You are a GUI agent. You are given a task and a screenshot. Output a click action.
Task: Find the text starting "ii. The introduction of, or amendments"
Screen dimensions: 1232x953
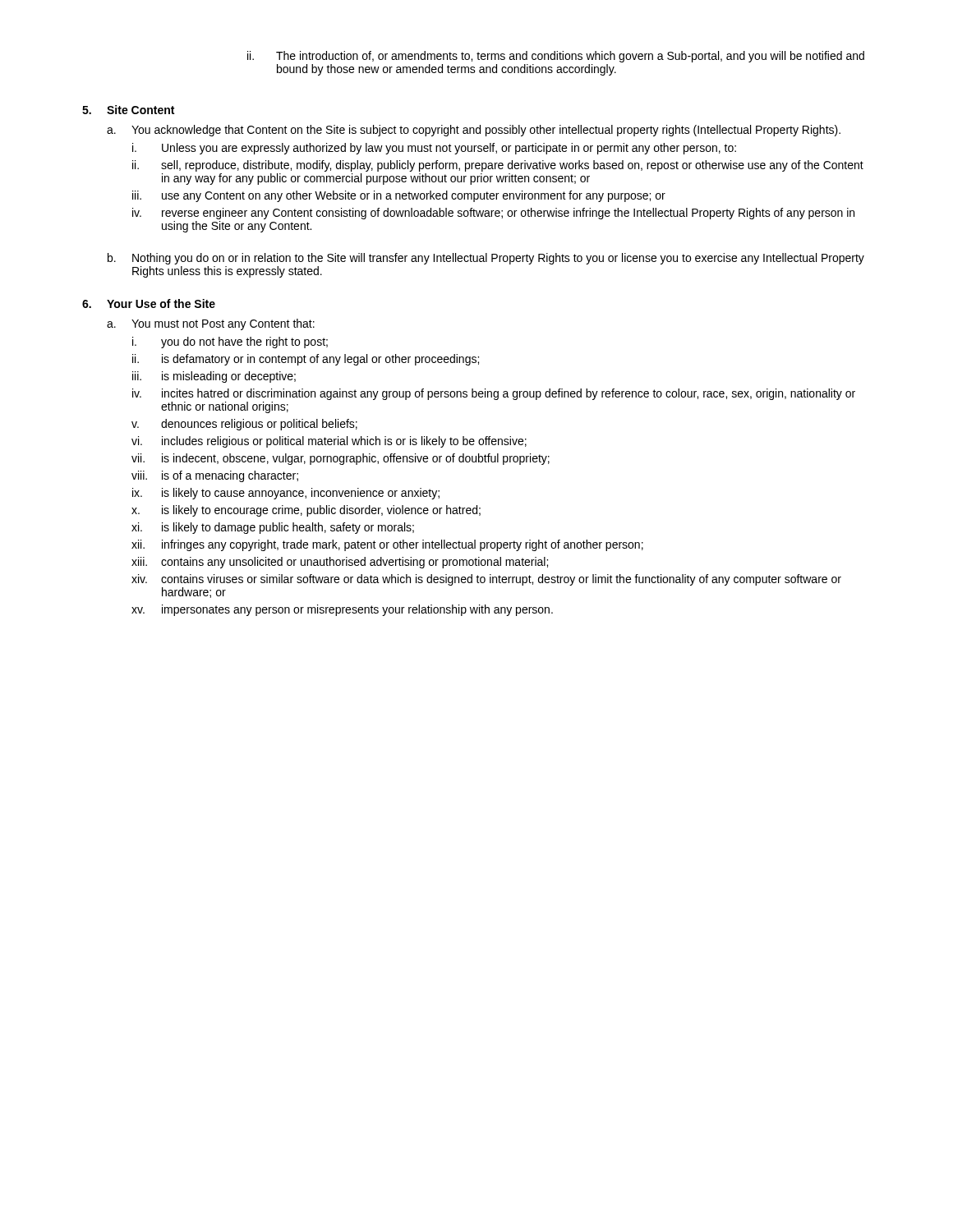559,62
